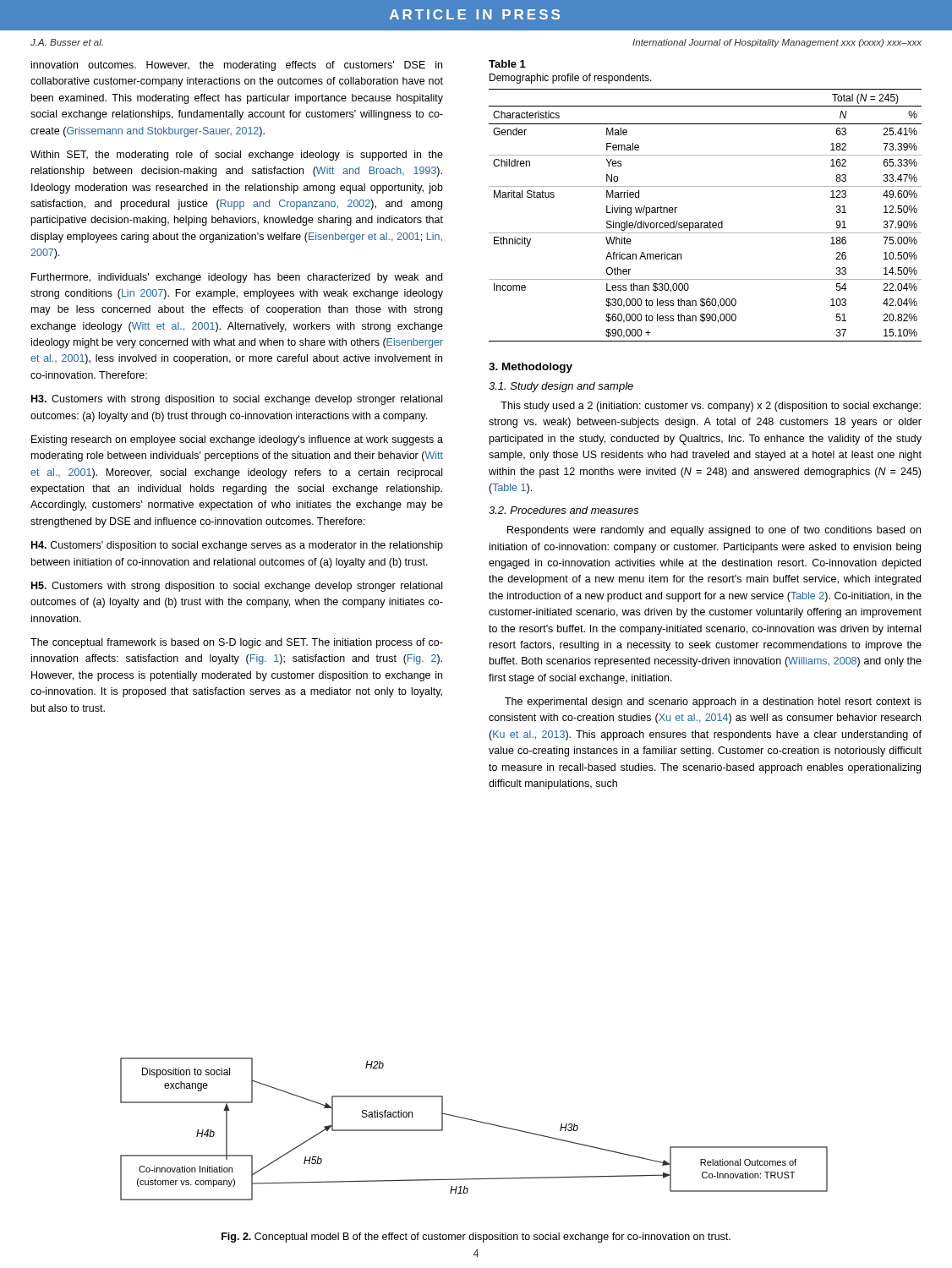952x1268 pixels.
Task: Locate a flowchart
Action: [x=476, y=1146]
